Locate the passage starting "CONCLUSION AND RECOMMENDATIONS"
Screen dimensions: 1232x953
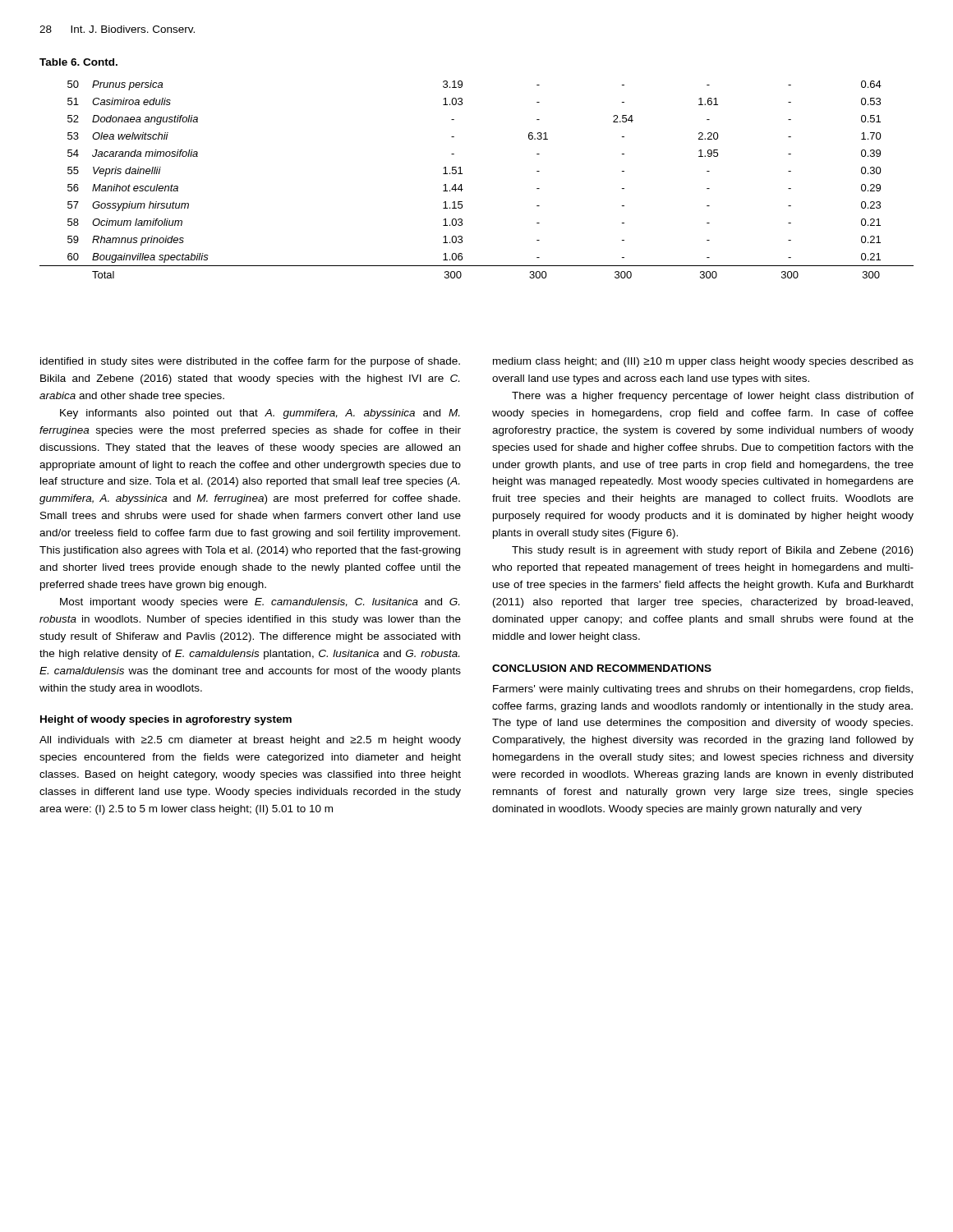coord(602,668)
